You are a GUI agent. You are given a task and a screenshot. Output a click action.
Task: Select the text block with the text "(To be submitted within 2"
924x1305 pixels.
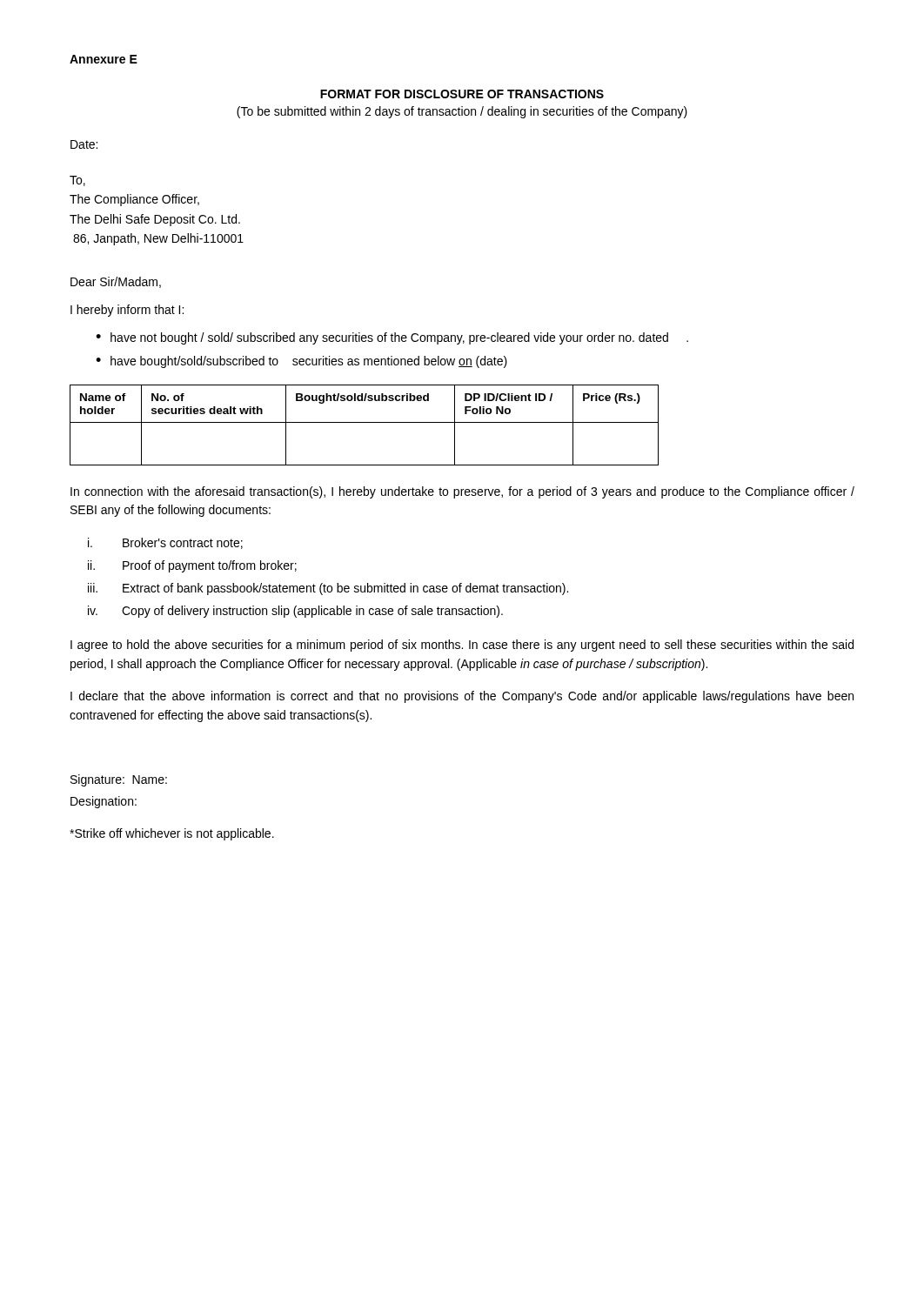click(462, 111)
